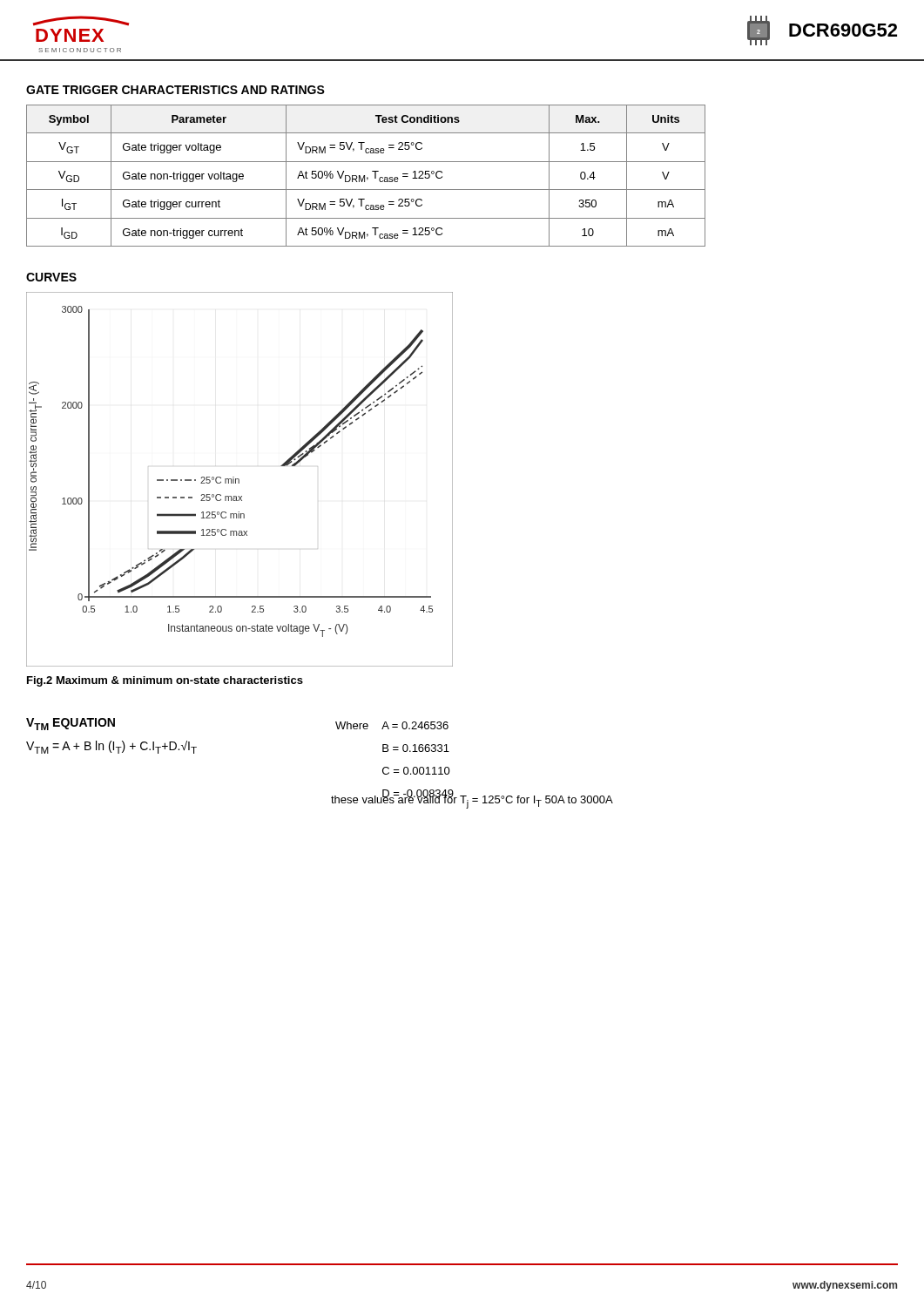Point to the text block starting "GATE TRIGGER CHARACTERISTICS AND RATINGS"
Viewport: 924px width, 1307px height.
(175, 90)
